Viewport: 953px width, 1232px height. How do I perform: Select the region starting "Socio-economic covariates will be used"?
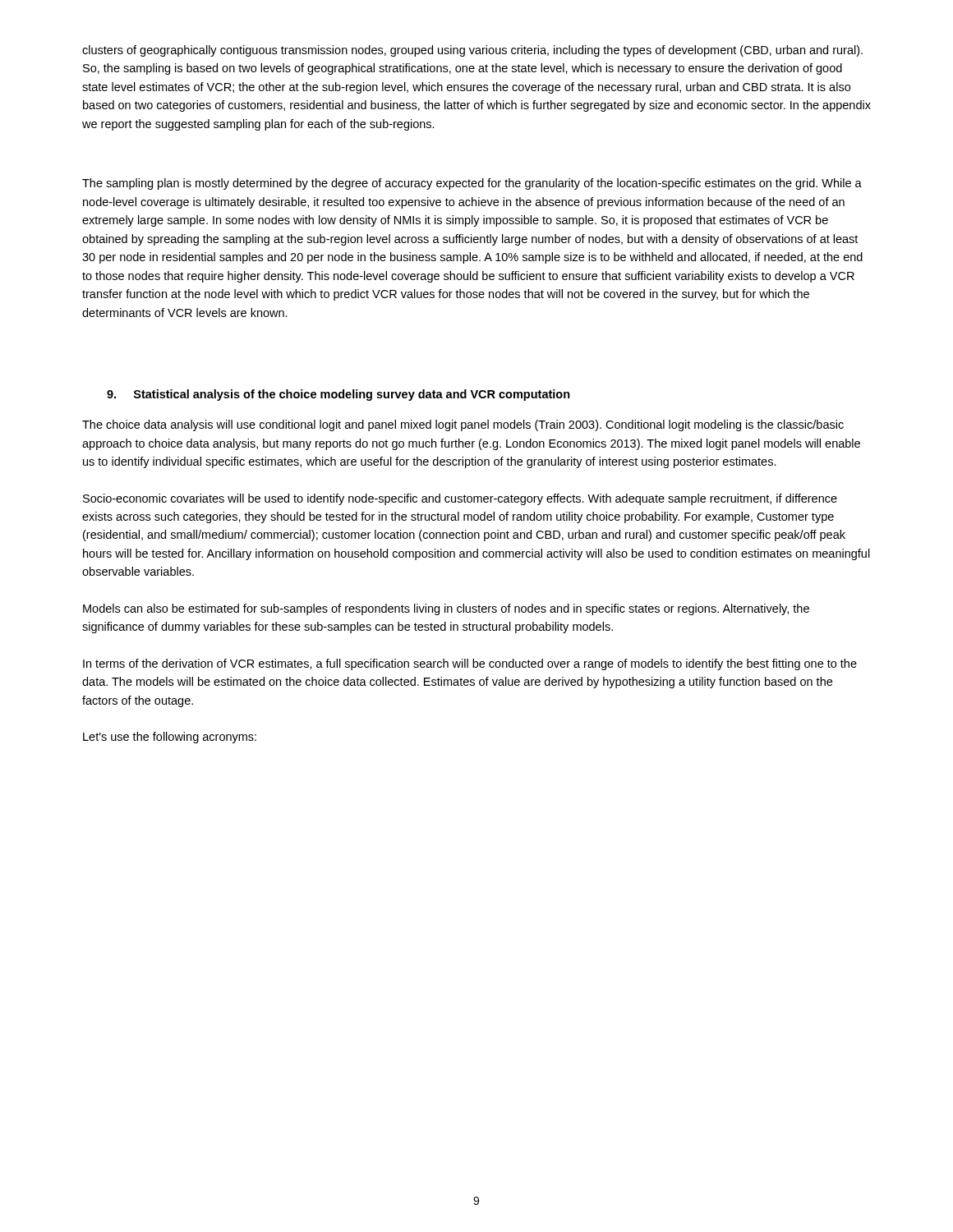pyautogui.click(x=476, y=535)
